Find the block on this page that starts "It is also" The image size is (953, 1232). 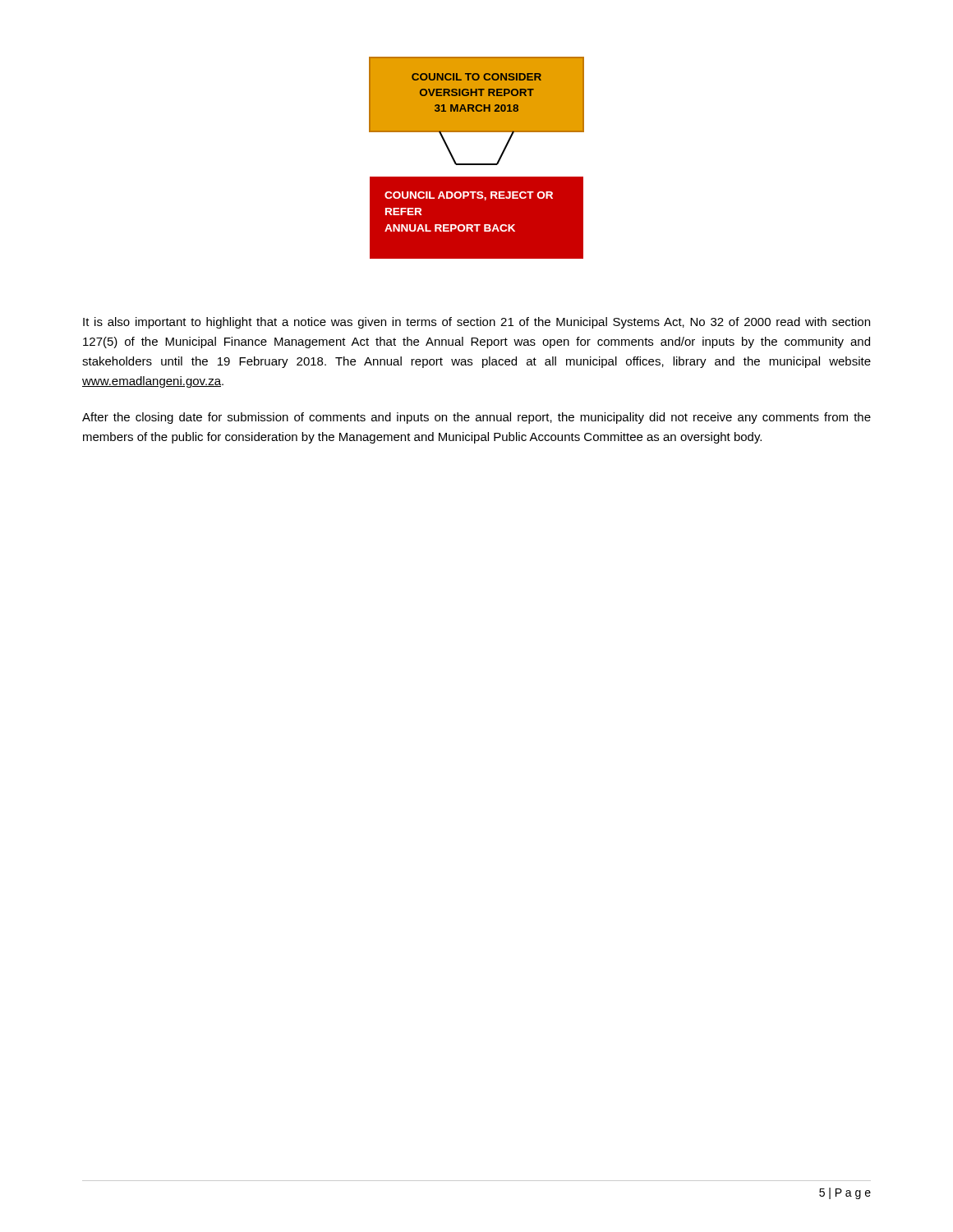(476, 351)
